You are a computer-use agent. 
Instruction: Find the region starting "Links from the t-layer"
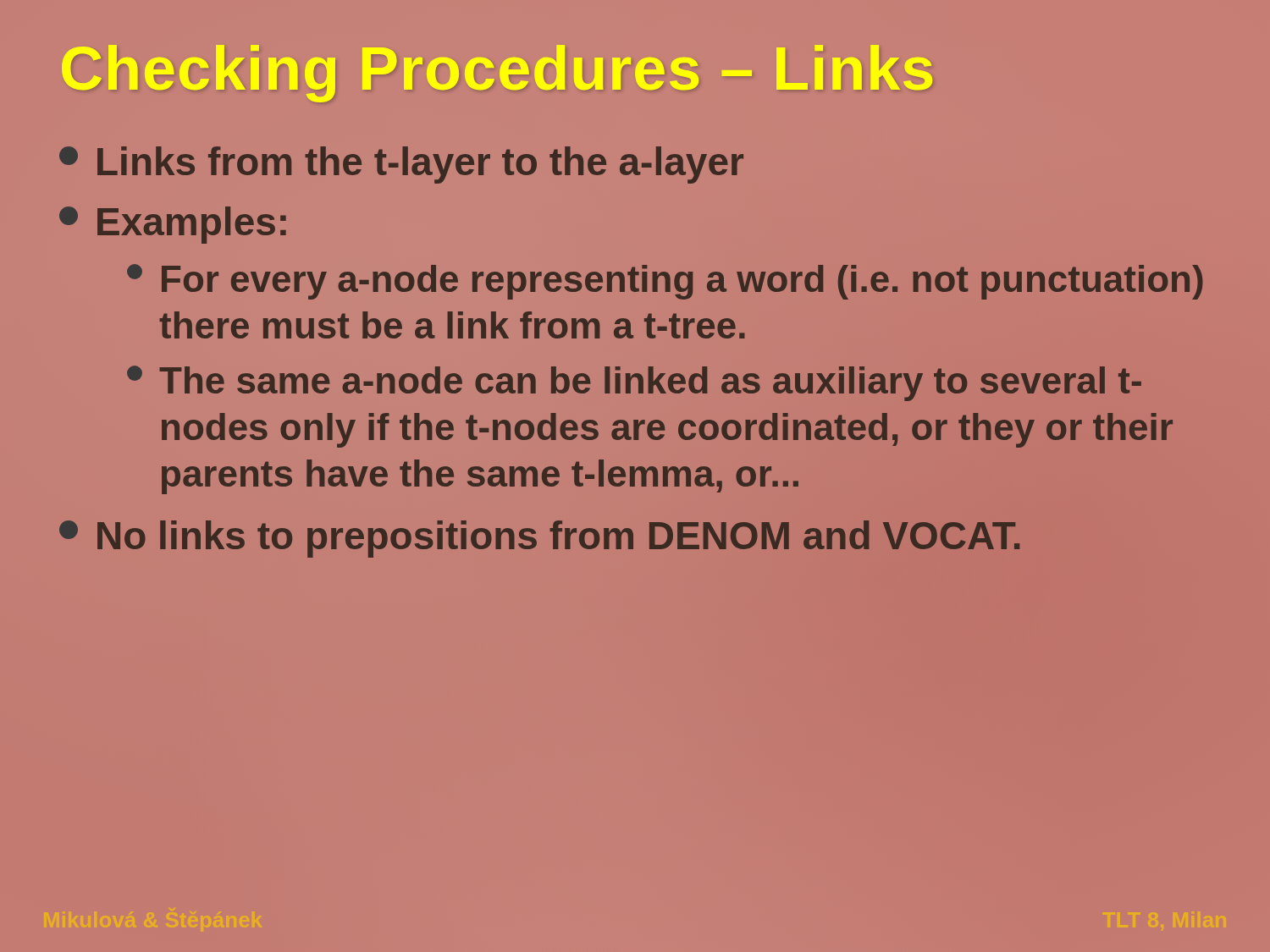(402, 162)
